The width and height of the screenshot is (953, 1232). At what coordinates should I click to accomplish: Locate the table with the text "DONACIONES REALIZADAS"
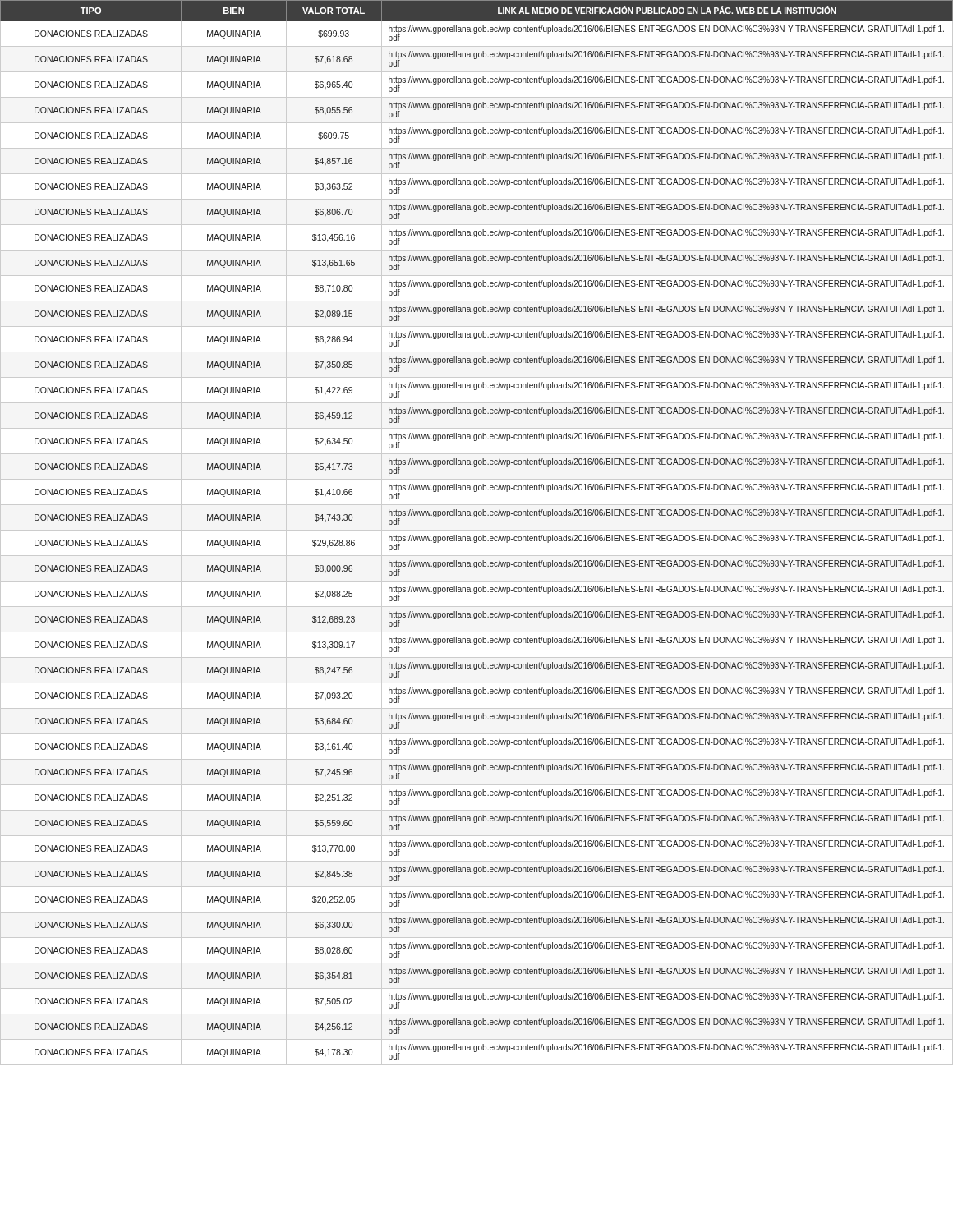point(476,533)
